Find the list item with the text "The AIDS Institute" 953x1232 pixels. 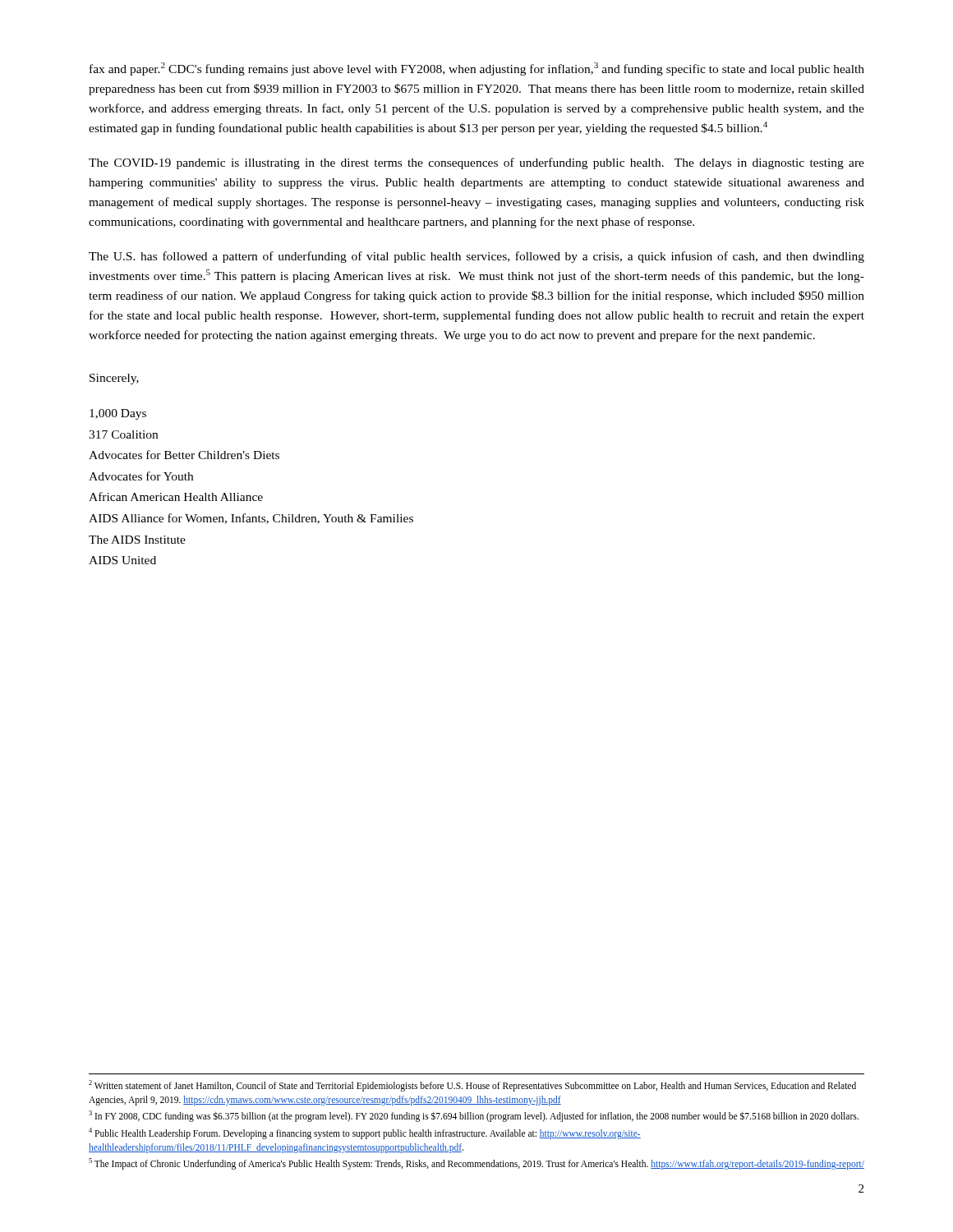point(137,539)
